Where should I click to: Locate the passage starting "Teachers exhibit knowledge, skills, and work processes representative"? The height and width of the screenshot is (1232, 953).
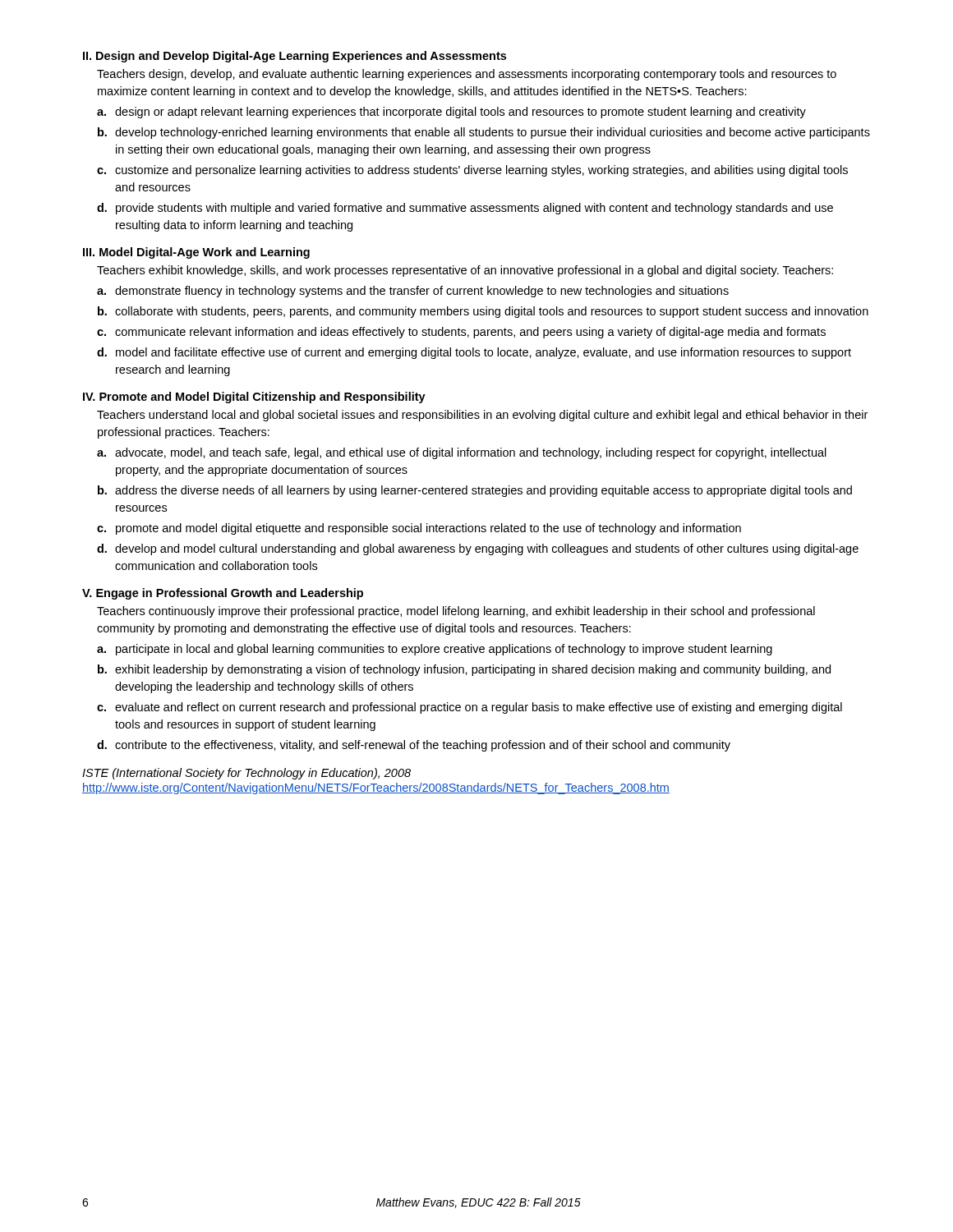coord(466,270)
